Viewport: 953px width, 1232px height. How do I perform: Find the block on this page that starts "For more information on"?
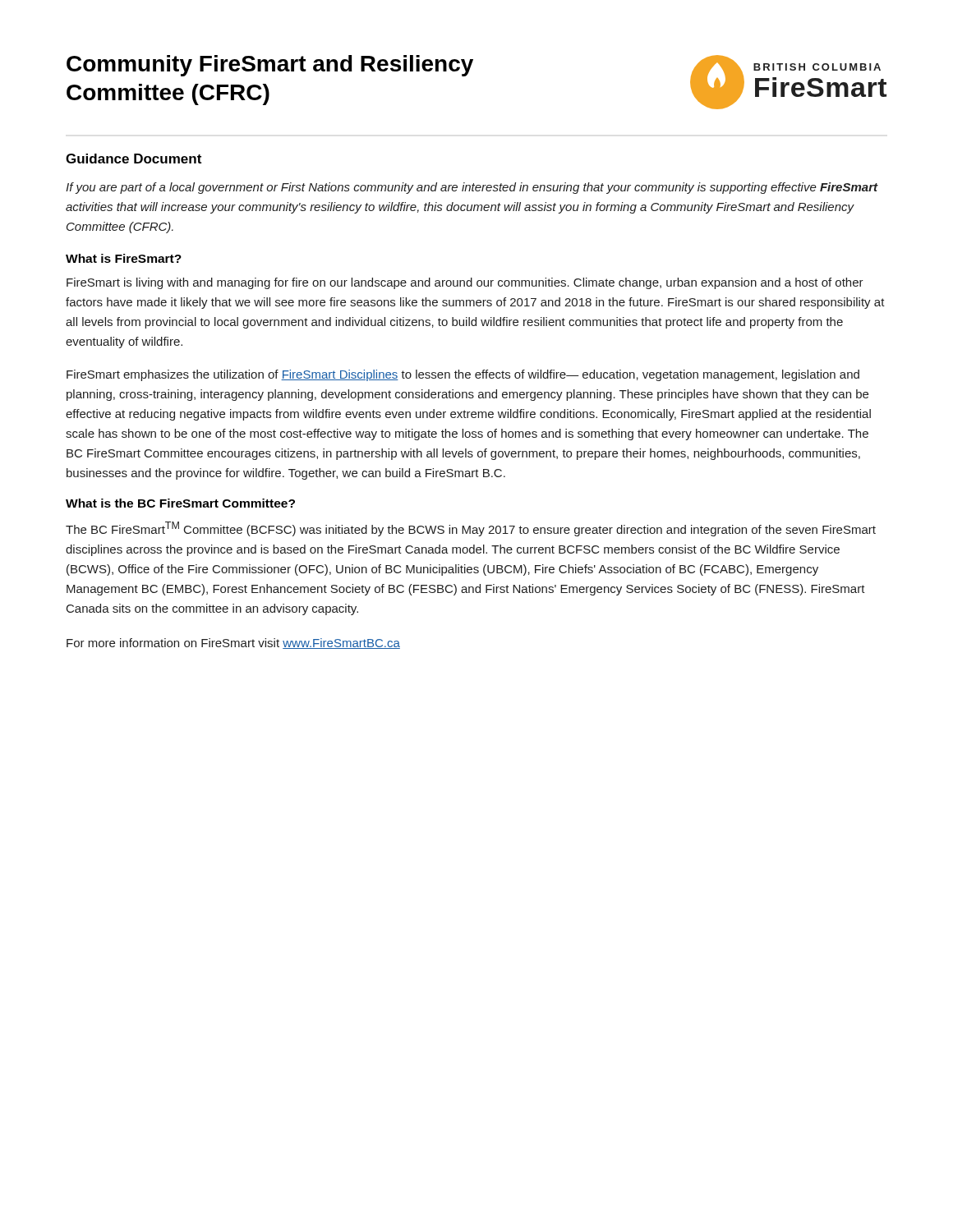point(233,644)
